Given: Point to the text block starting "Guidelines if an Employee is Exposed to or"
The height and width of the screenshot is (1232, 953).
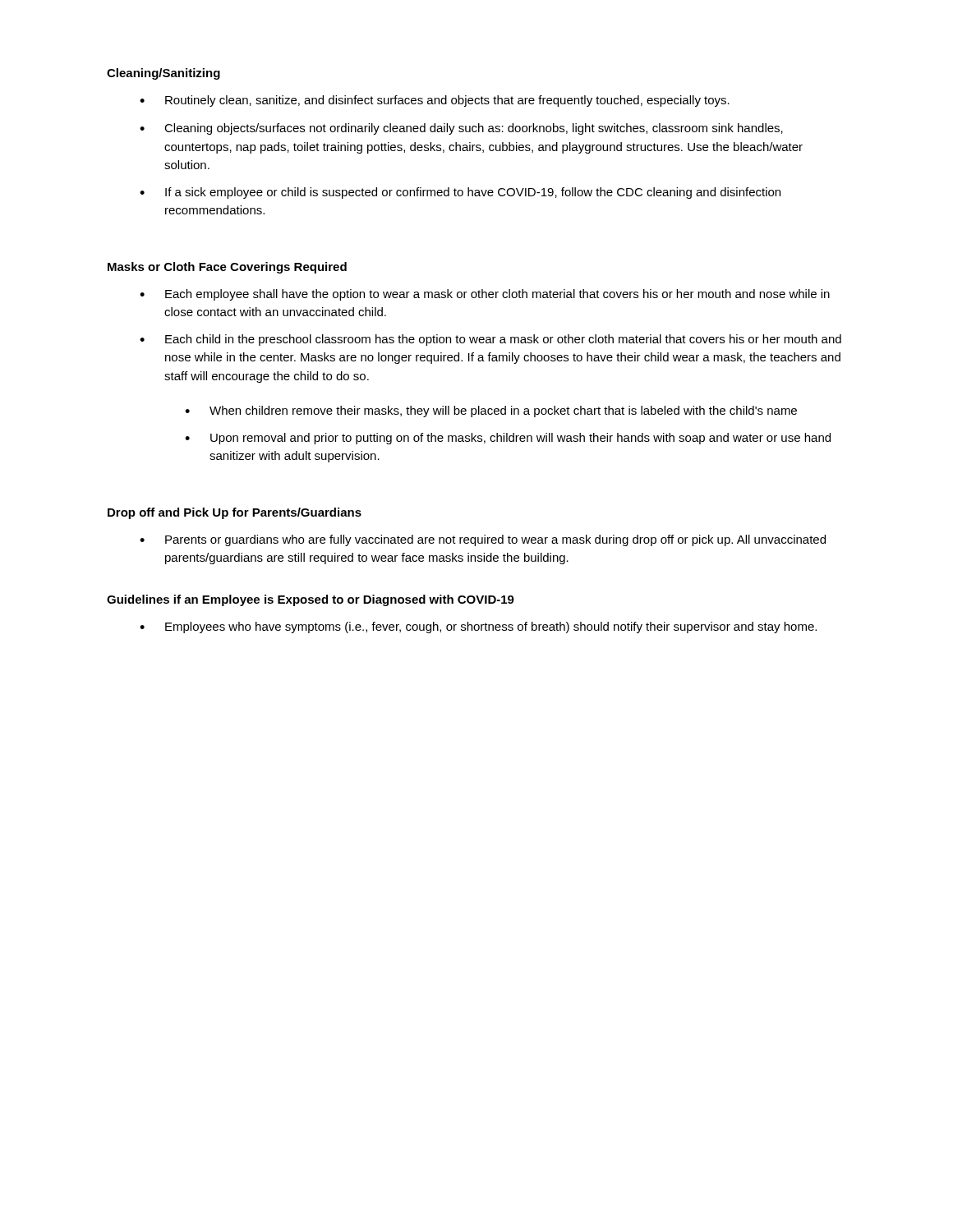Looking at the screenshot, I should point(311,599).
